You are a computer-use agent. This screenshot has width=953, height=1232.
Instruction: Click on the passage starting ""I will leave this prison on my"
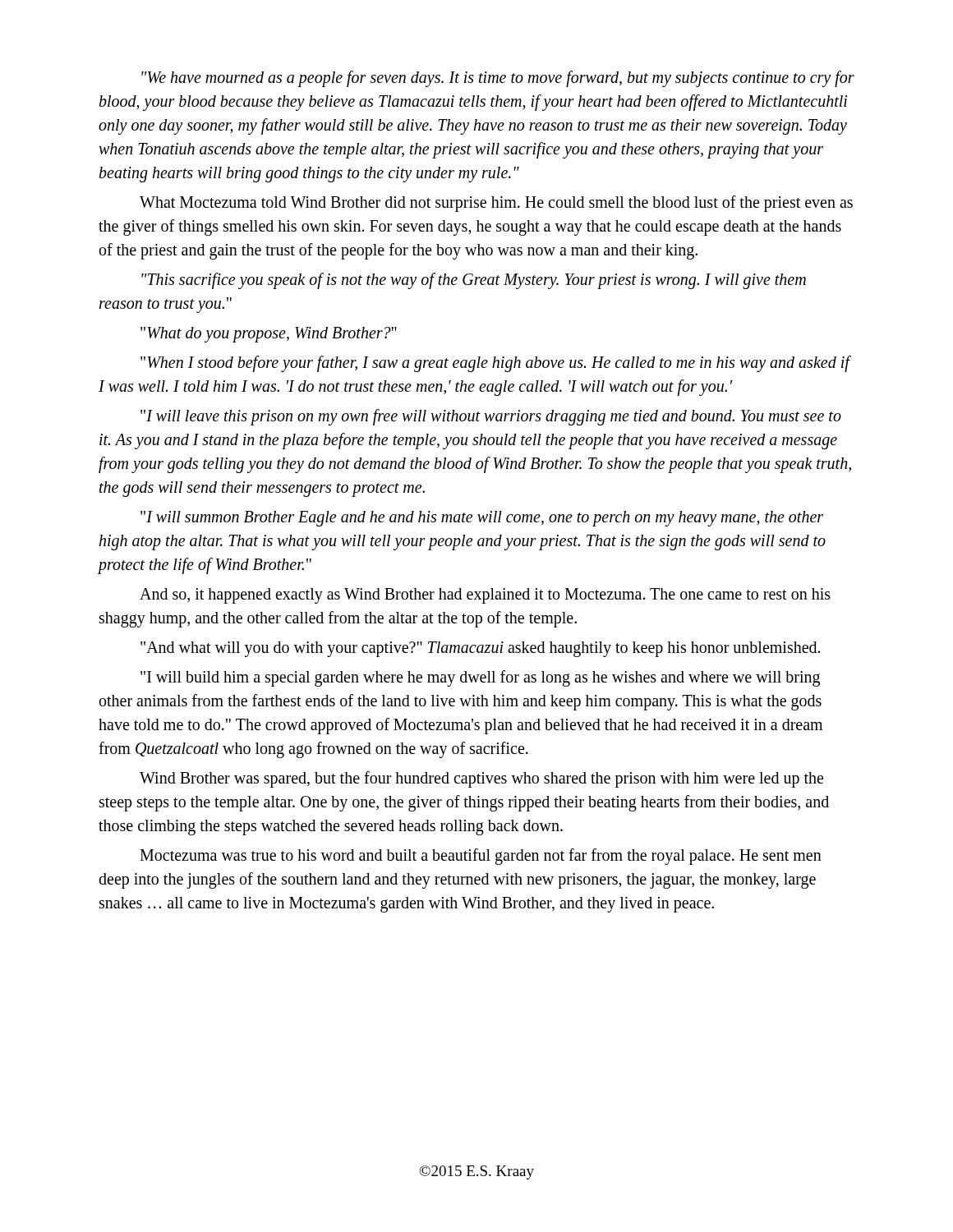coord(476,452)
